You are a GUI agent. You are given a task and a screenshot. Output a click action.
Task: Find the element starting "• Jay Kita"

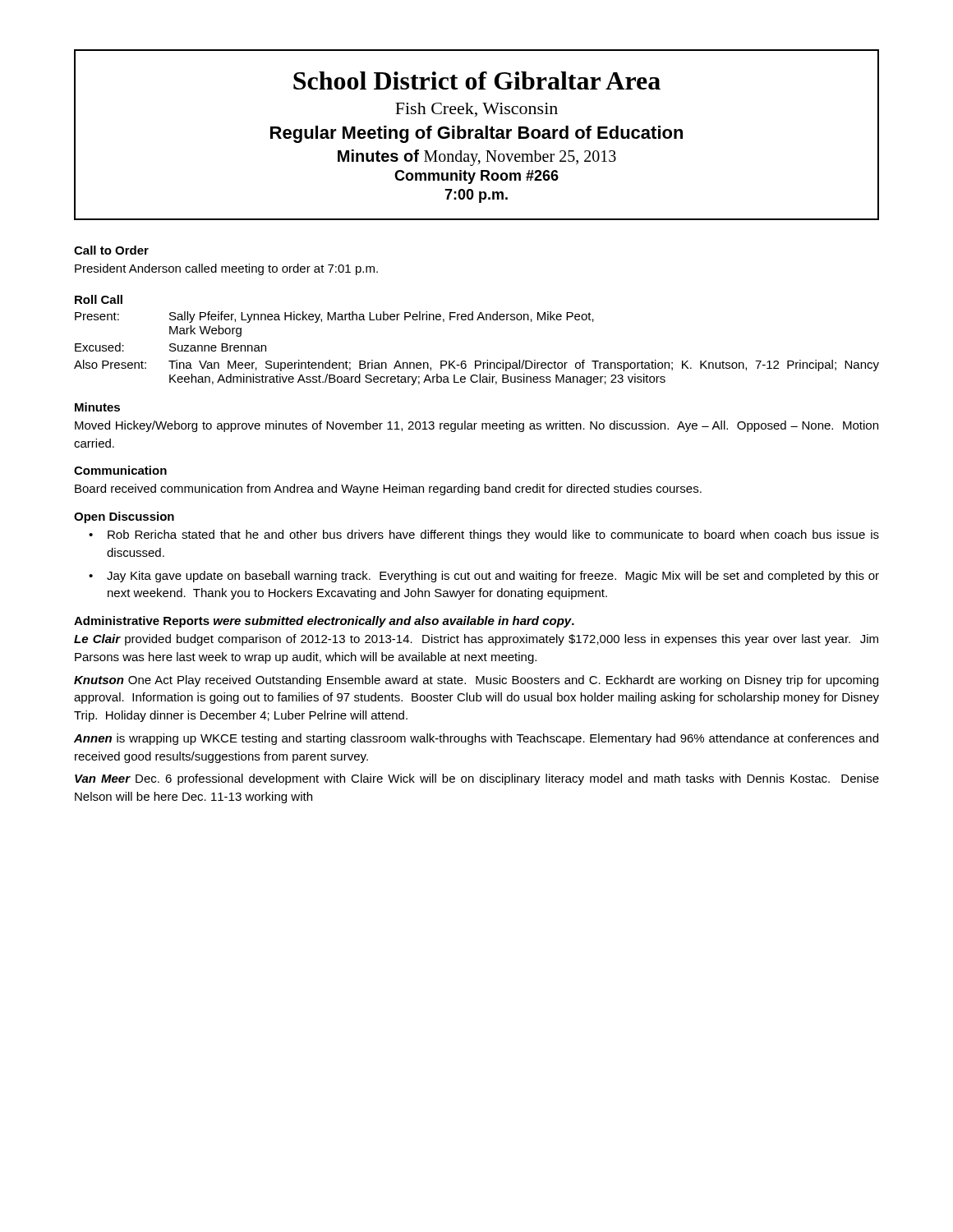484,584
